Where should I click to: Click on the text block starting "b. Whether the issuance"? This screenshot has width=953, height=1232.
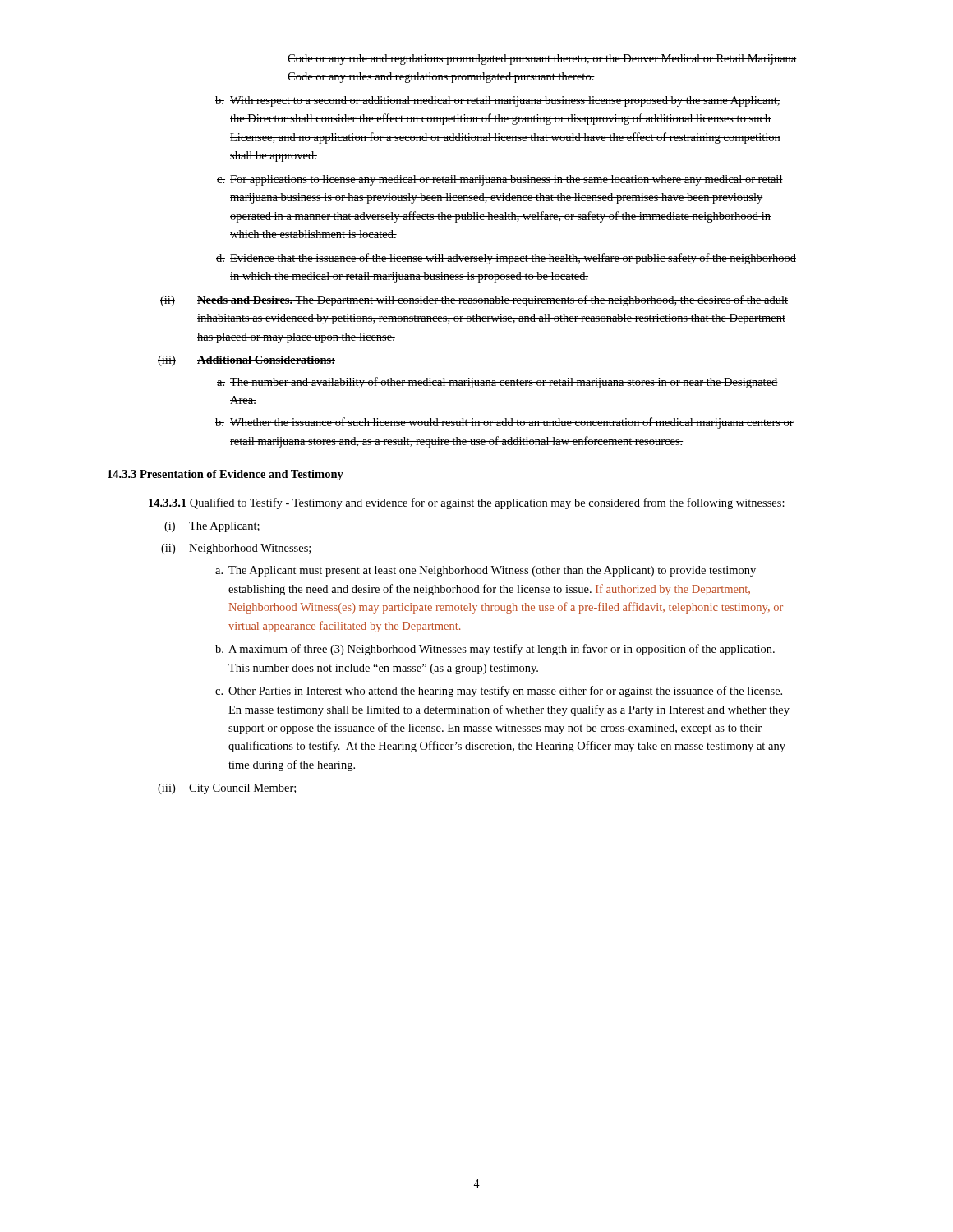click(x=512, y=431)
